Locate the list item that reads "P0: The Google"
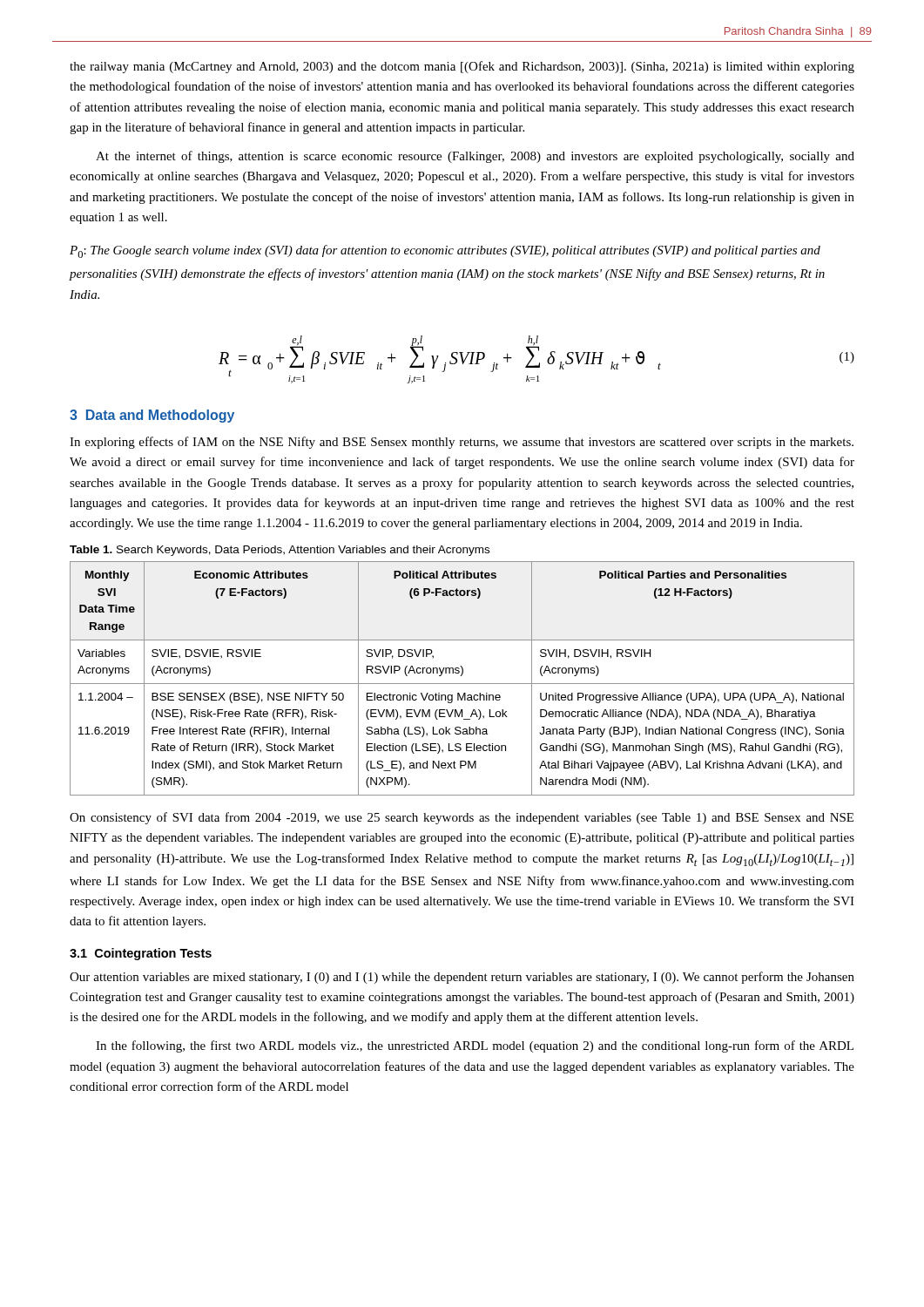Viewport: 924px width, 1307px height. tap(462, 272)
